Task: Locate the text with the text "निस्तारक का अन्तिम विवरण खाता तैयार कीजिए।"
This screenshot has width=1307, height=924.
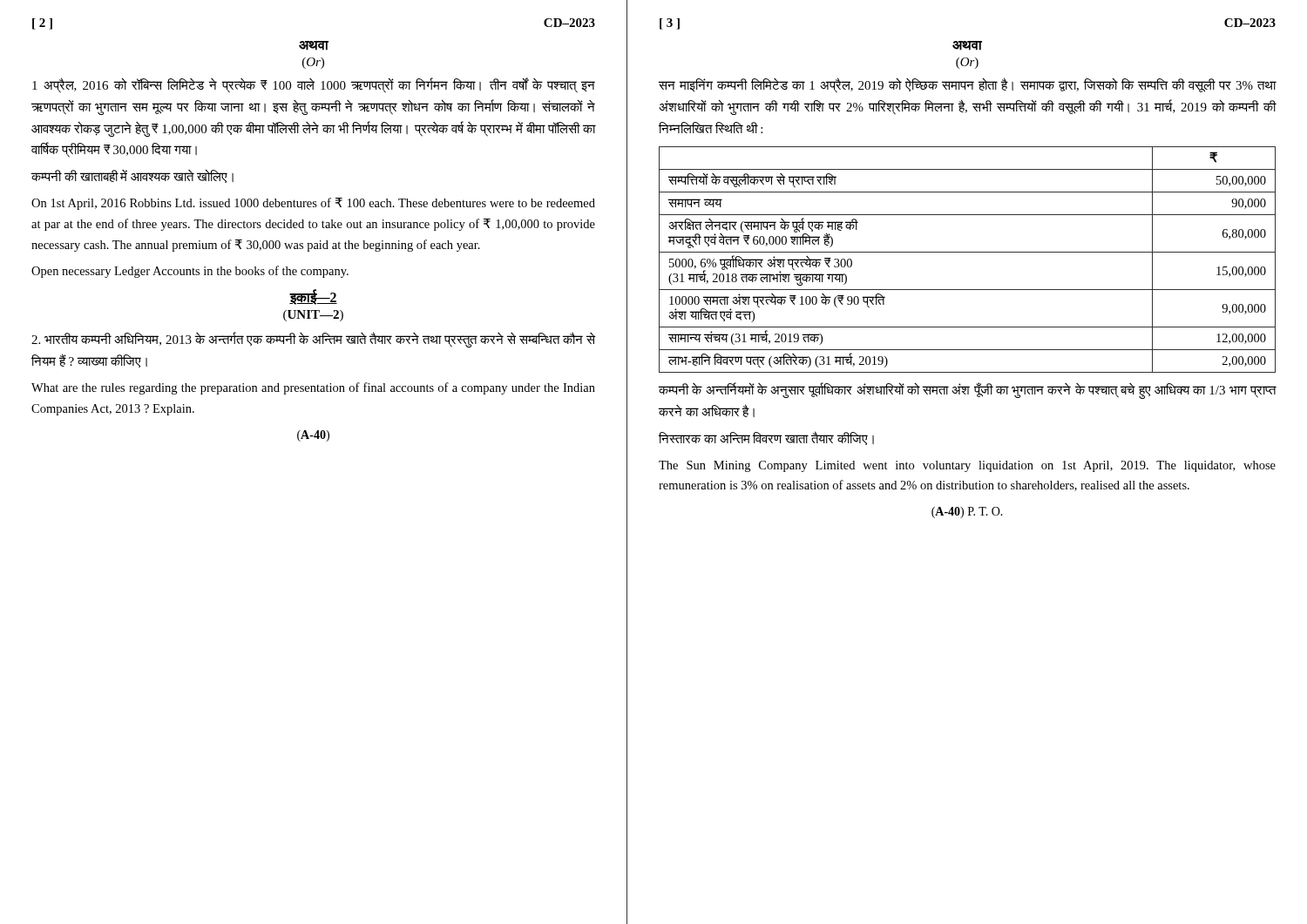Action: point(767,439)
